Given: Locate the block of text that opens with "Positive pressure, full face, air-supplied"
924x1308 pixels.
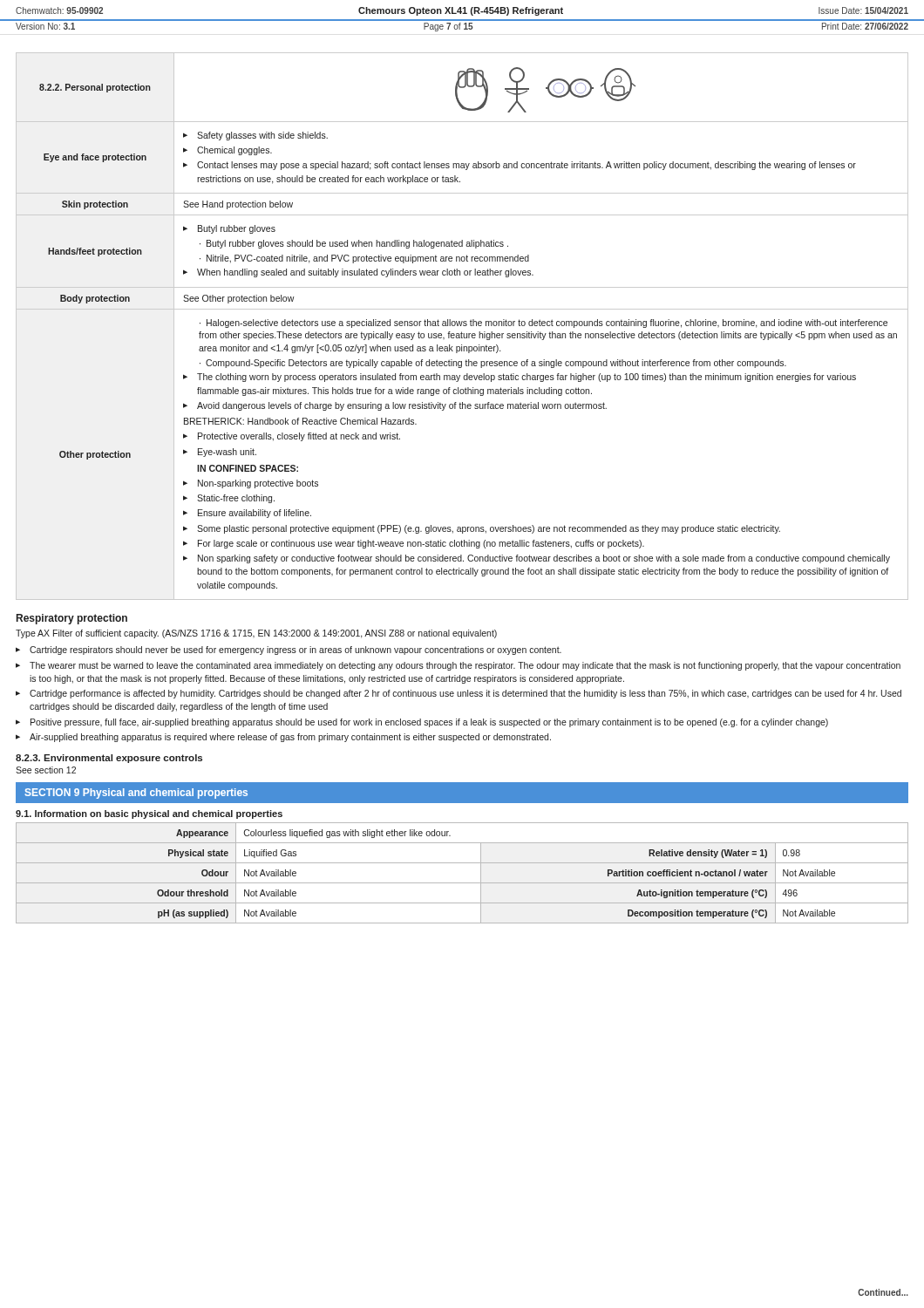Looking at the screenshot, I should pos(429,722).
